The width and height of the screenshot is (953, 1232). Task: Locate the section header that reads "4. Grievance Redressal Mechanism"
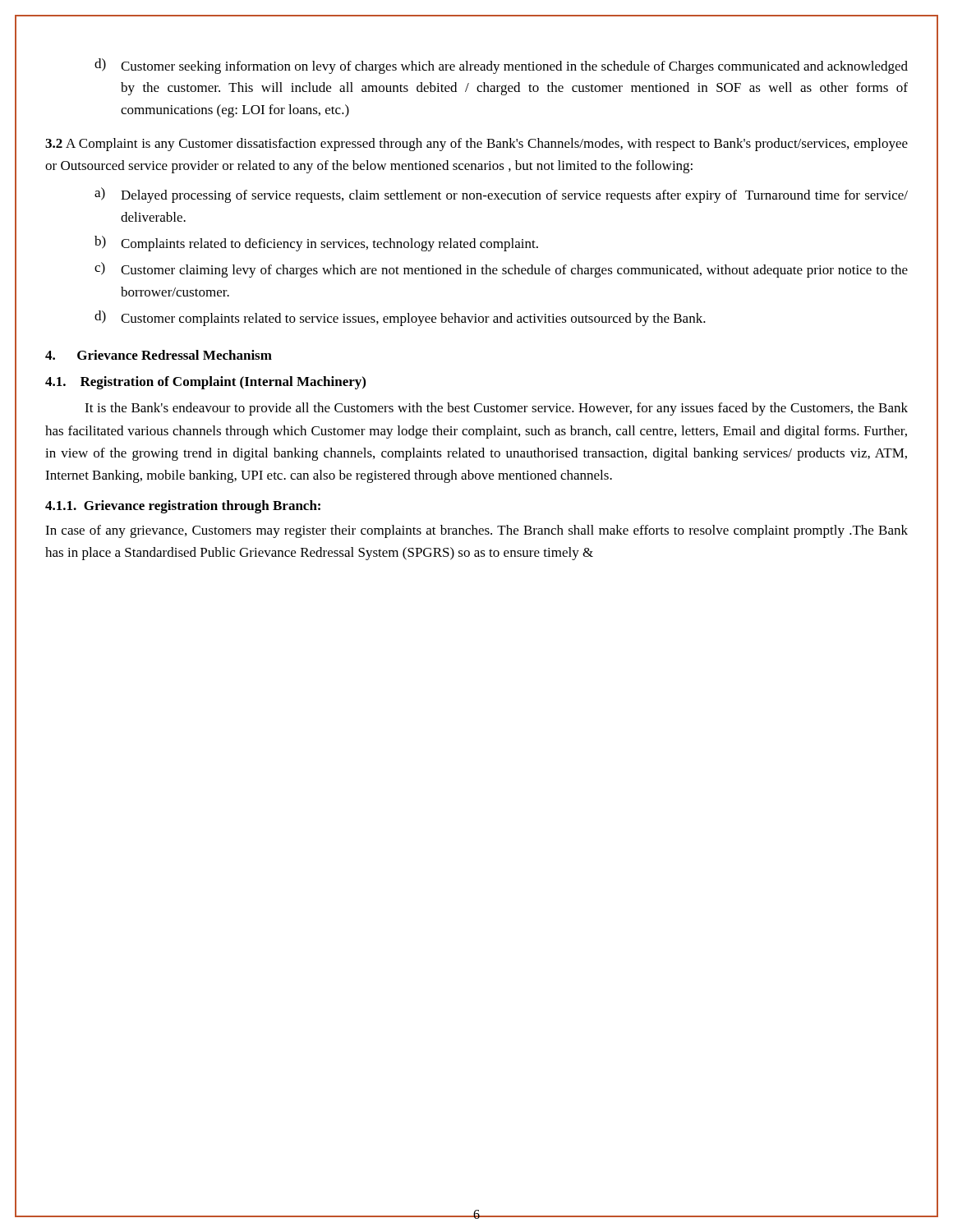coord(159,356)
